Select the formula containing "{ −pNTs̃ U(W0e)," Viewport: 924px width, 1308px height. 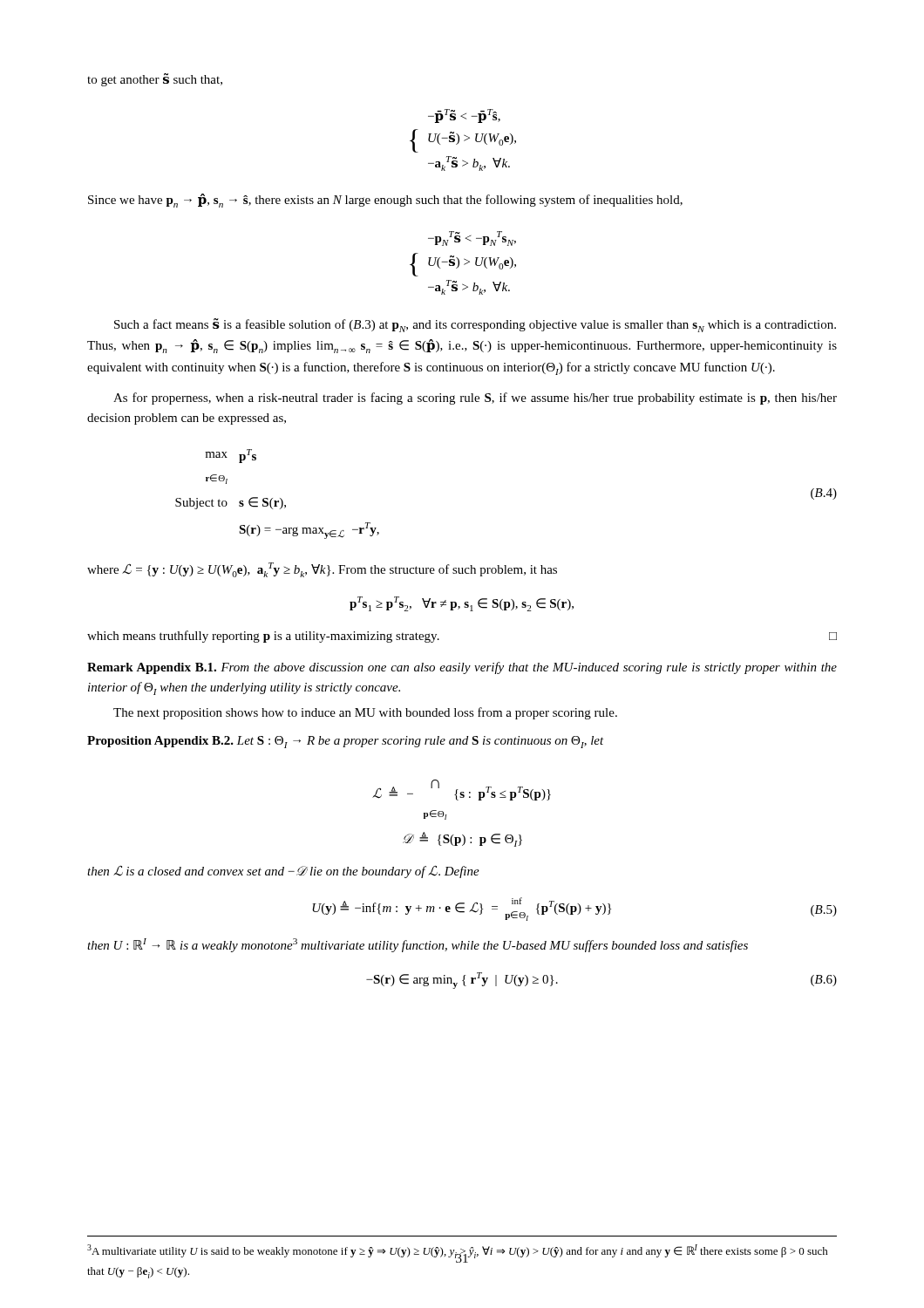pyautogui.click(x=462, y=263)
